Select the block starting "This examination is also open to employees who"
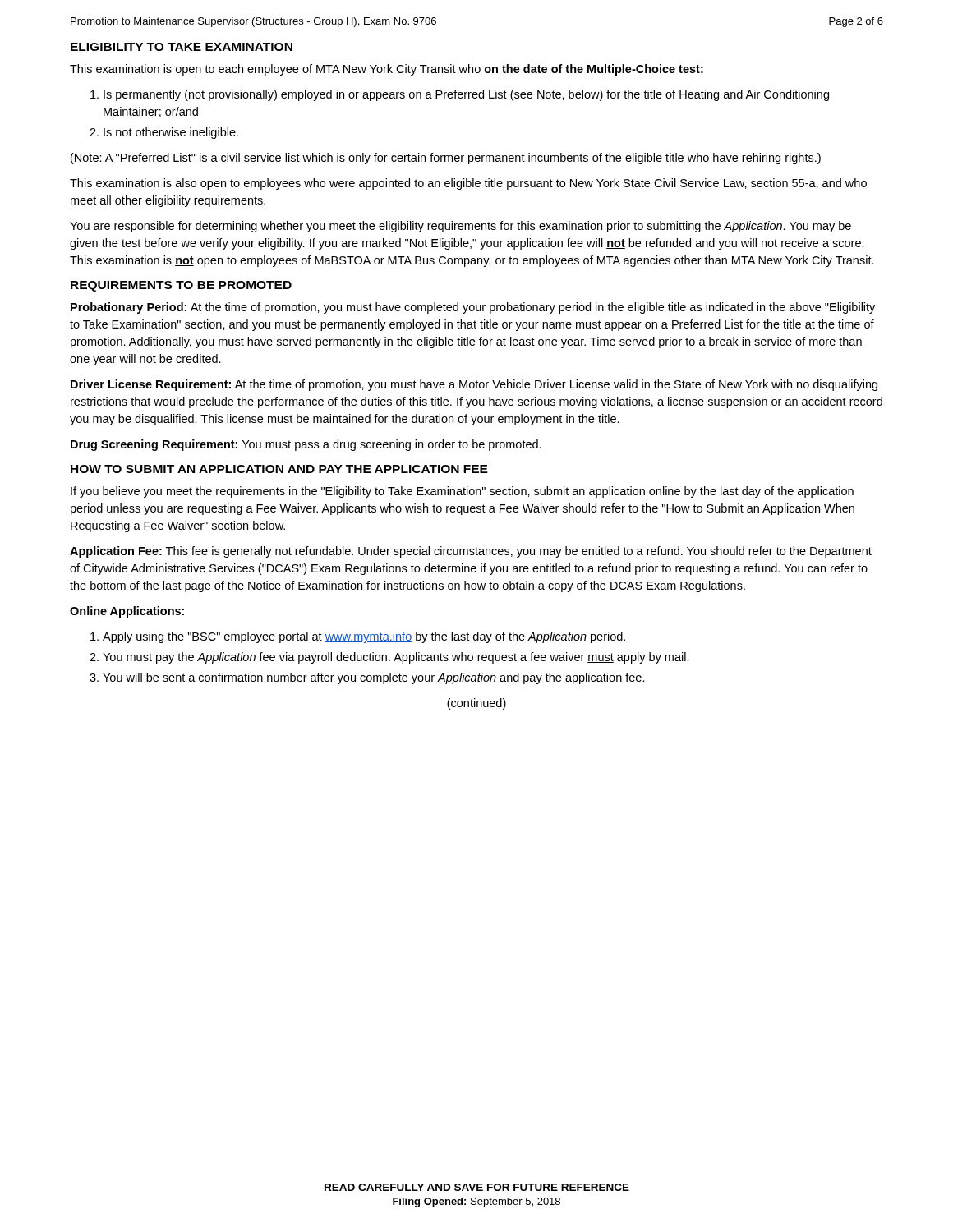This screenshot has height=1232, width=953. tap(468, 192)
